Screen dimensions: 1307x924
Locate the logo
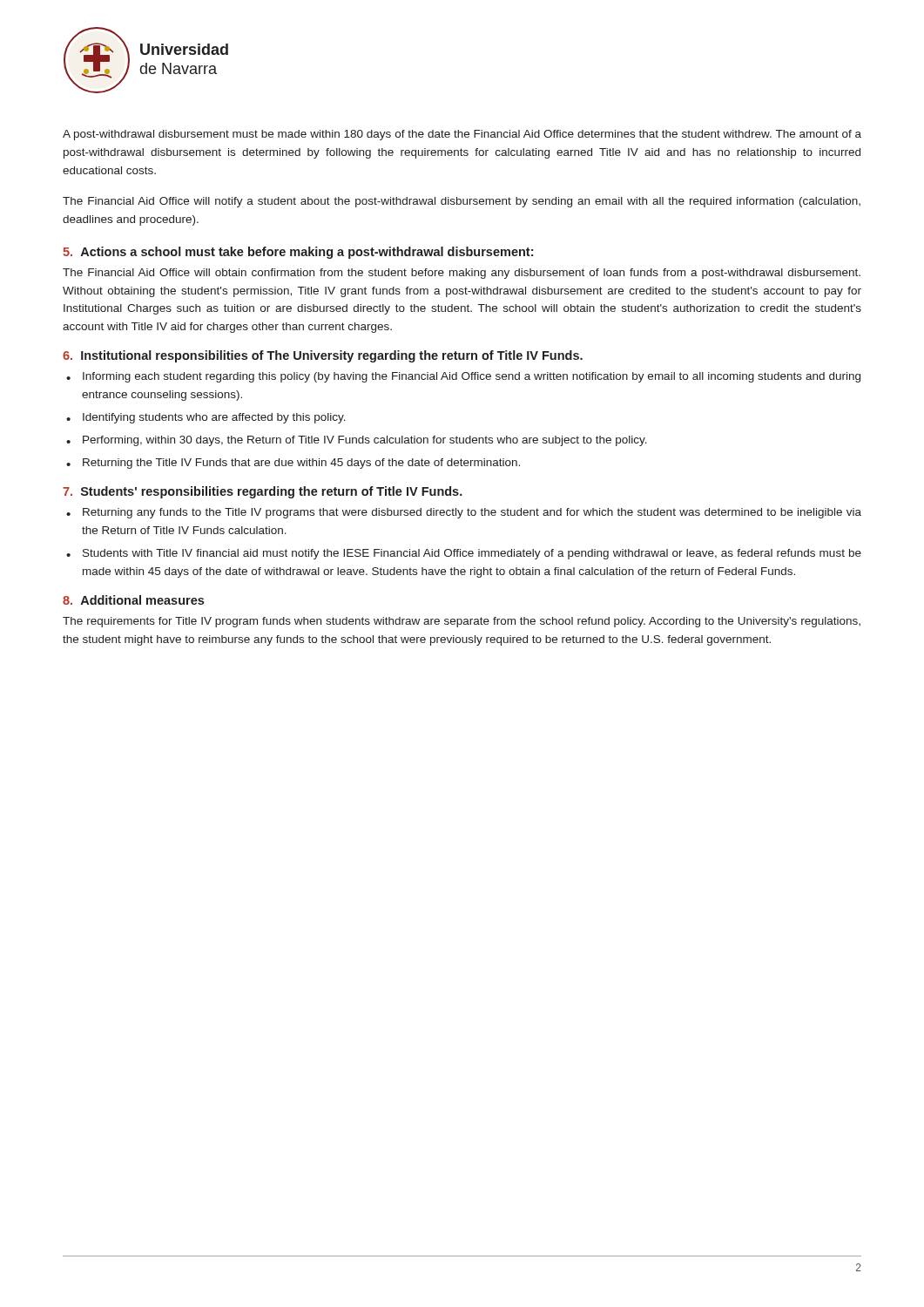point(462,60)
